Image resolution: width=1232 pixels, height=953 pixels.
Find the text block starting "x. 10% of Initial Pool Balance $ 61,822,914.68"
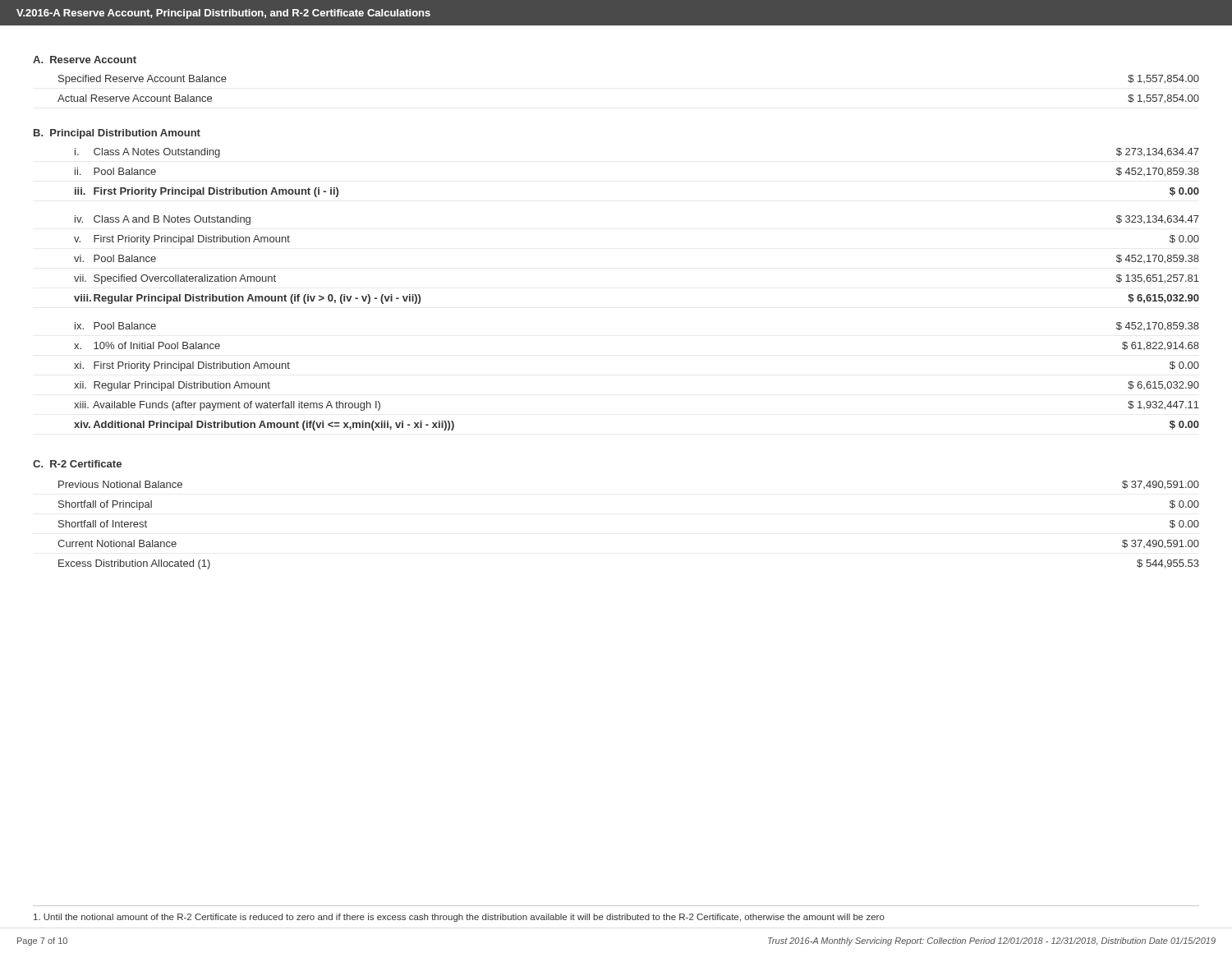[x=153, y=346]
